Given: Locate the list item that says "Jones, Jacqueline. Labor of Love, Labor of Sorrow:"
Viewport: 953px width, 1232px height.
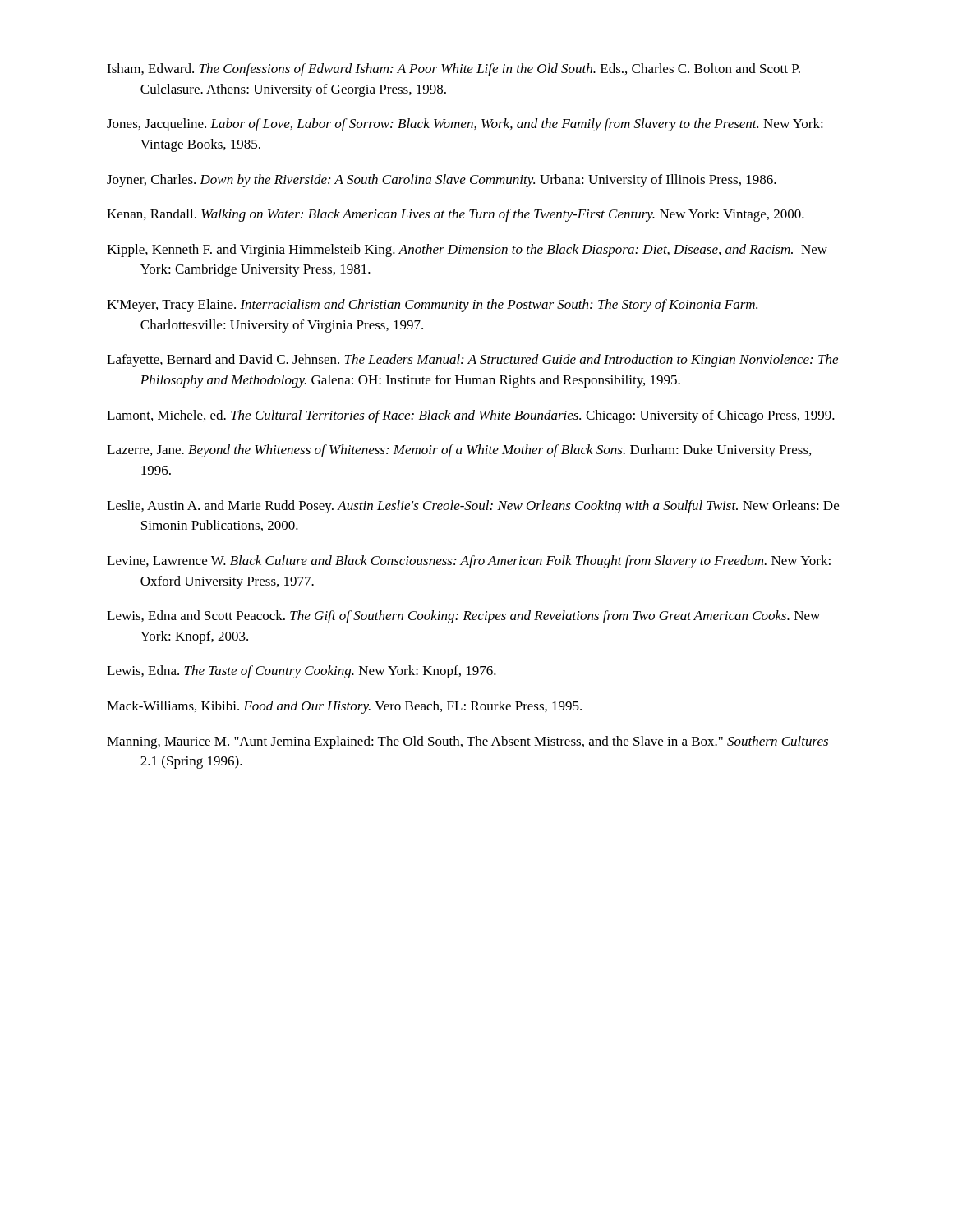Looking at the screenshot, I should point(465,134).
